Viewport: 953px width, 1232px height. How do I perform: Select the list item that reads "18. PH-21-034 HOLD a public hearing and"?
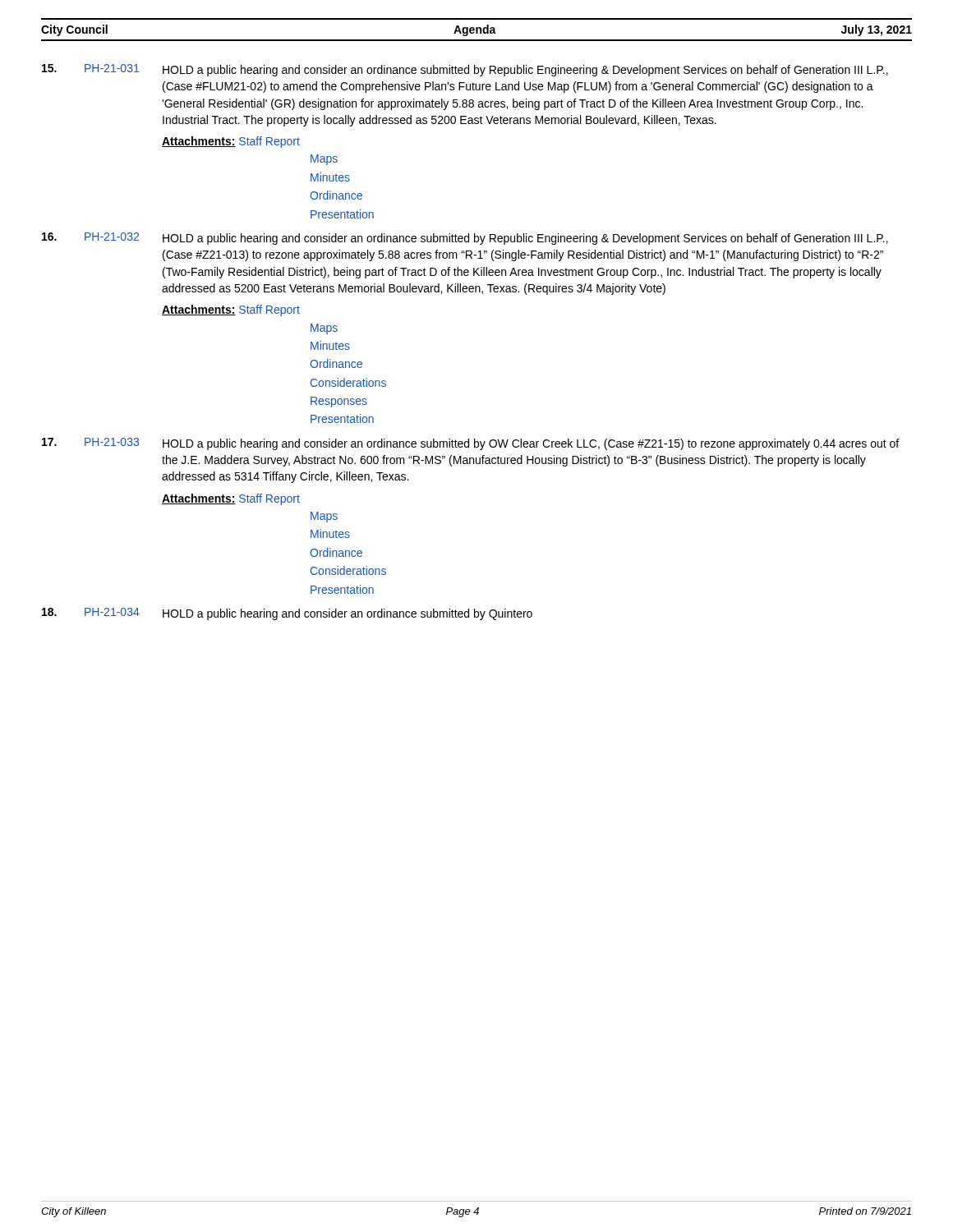476,614
